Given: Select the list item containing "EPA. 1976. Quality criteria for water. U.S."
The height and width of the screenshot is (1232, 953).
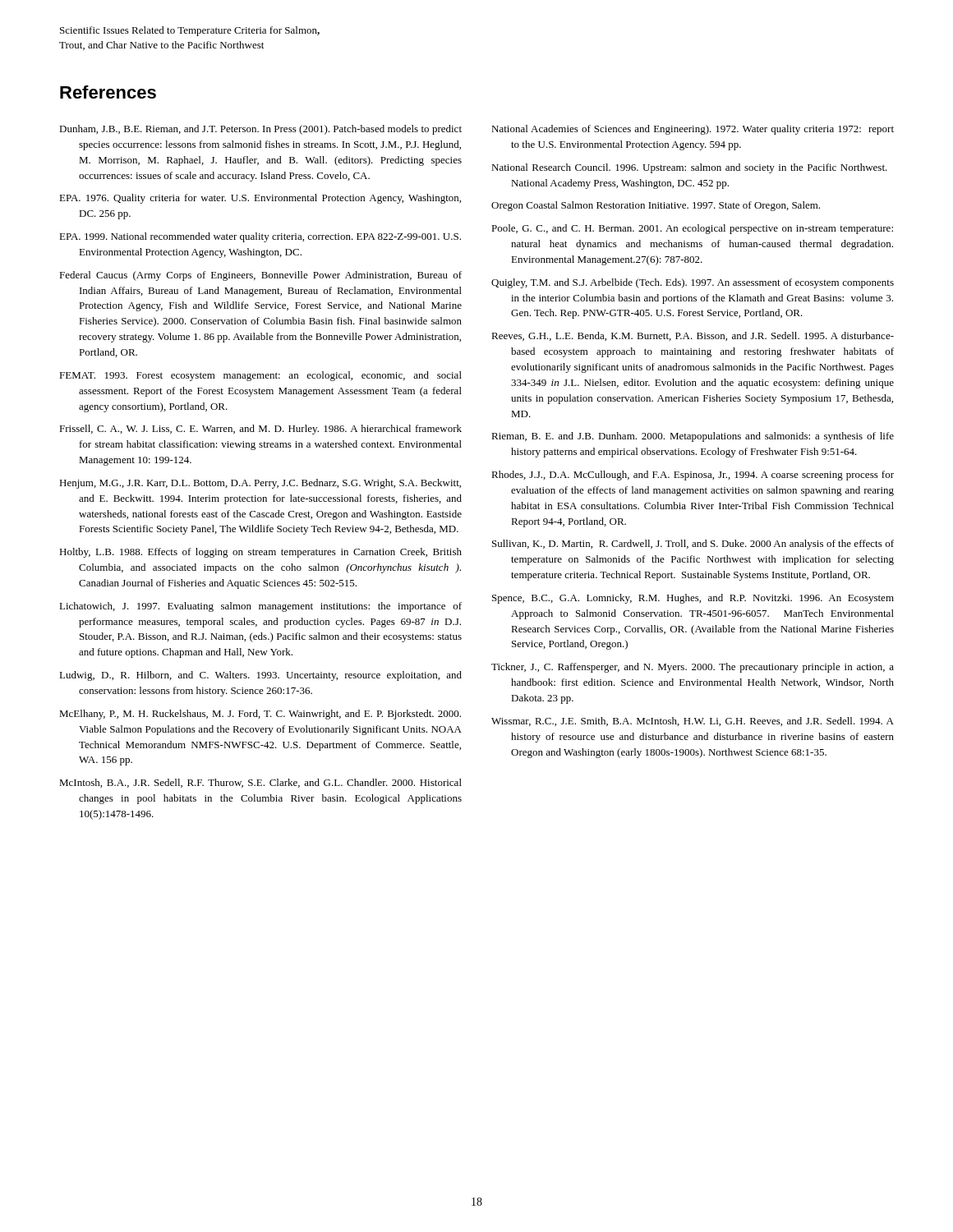Looking at the screenshot, I should [260, 206].
